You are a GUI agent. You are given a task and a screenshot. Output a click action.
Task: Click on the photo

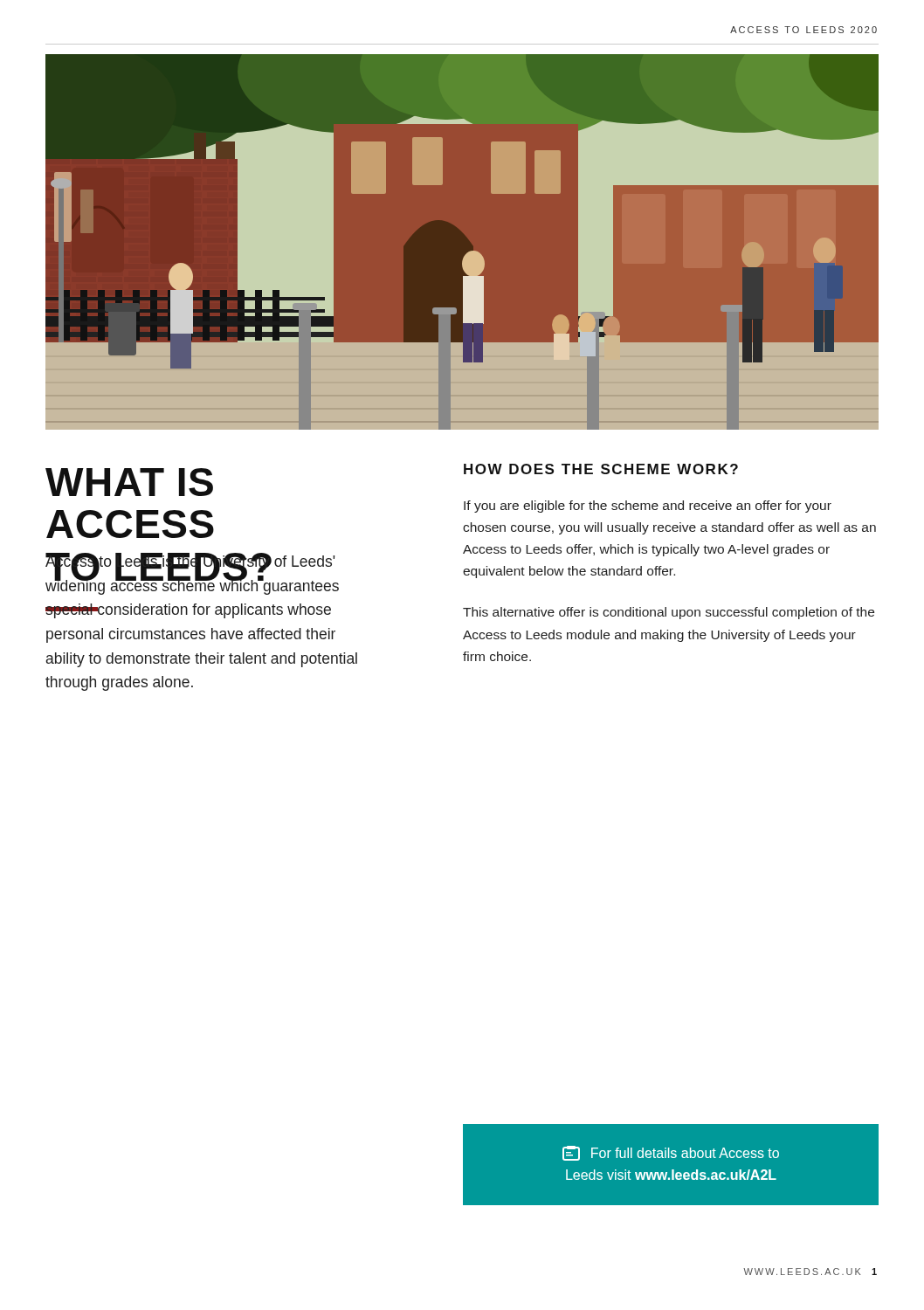pos(462,242)
